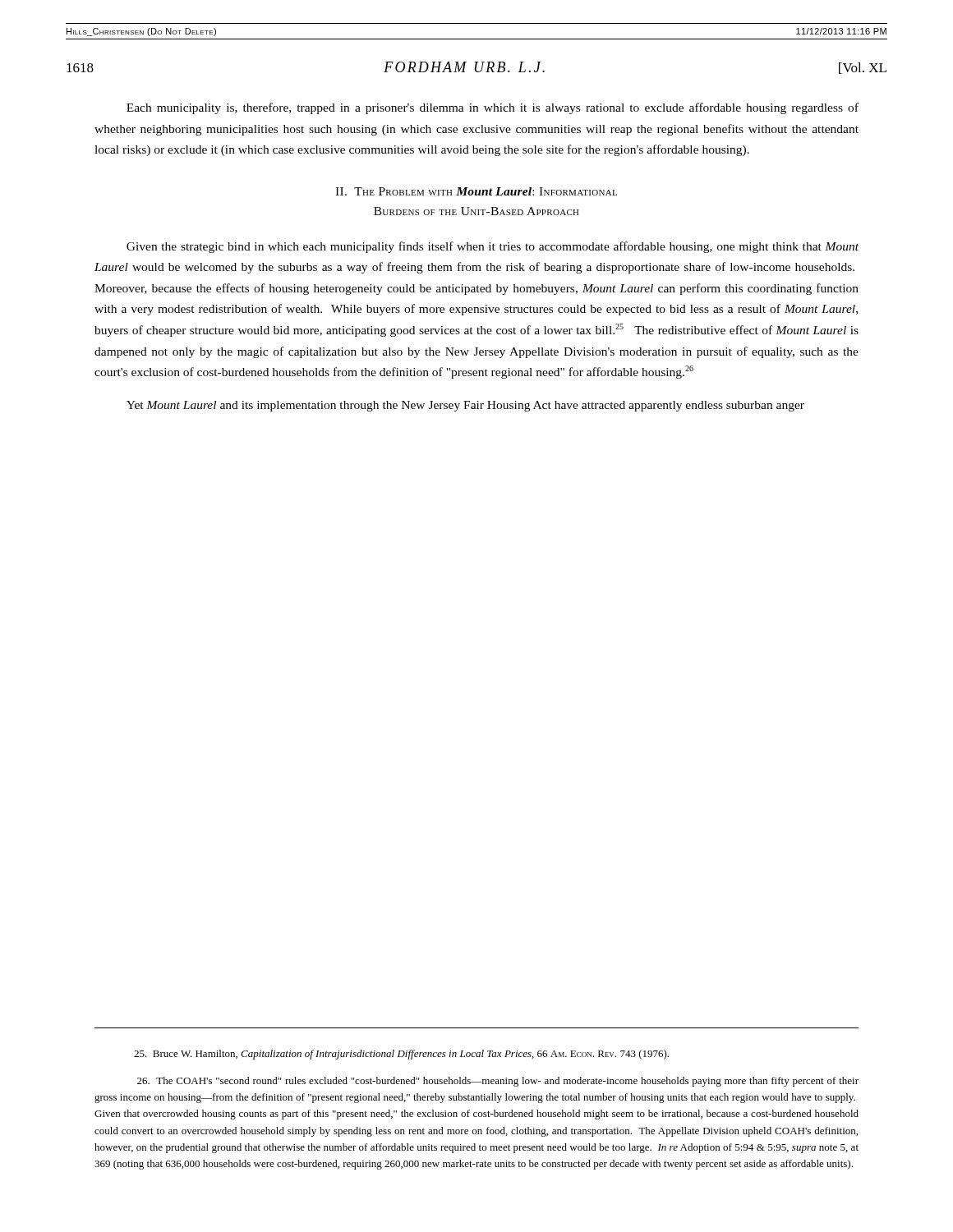953x1232 pixels.
Task: Navigate to the region starting "Given the strategic bind in which each"
Action: (476, 309)
